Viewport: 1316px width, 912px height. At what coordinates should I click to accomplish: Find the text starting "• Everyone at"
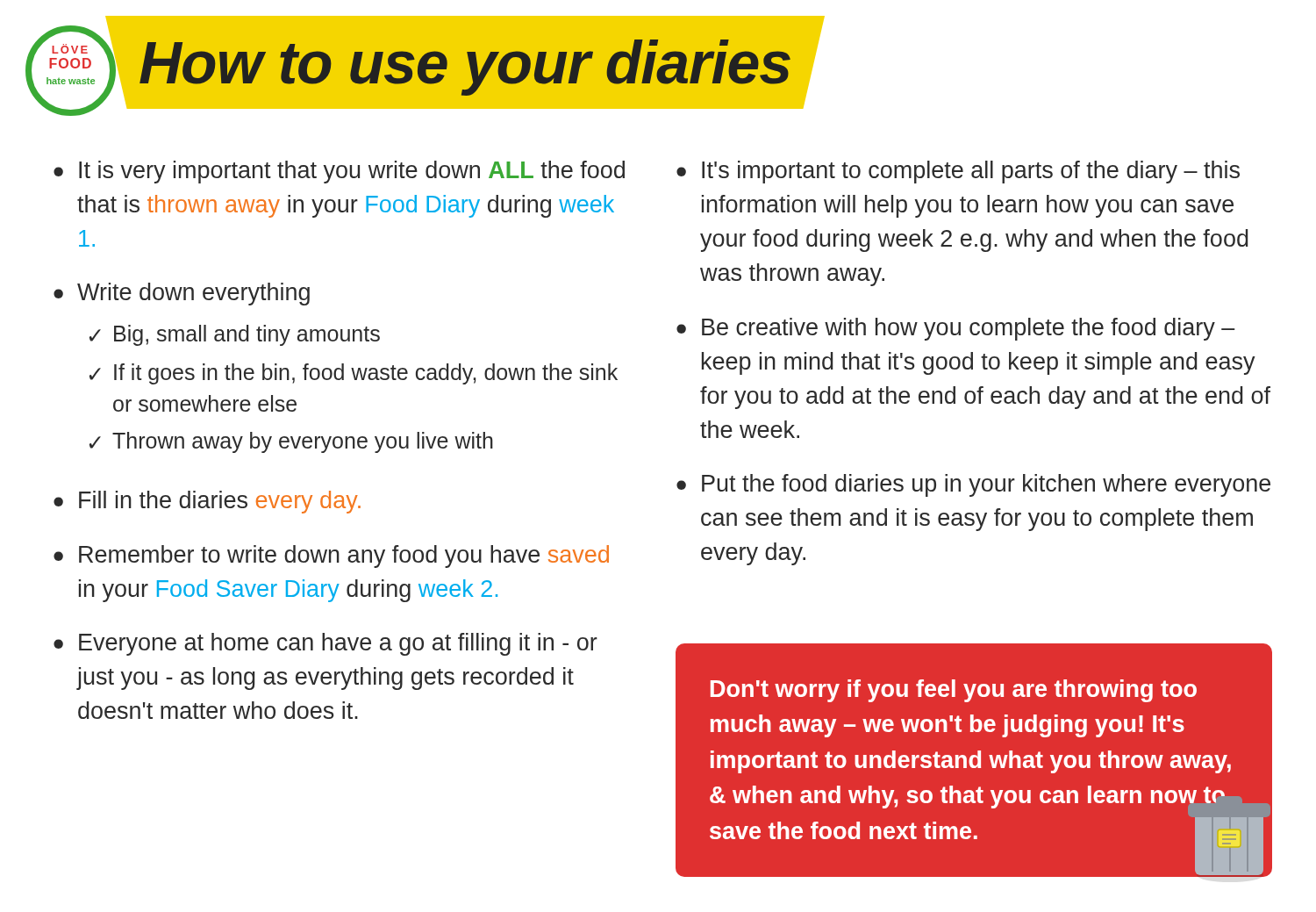342,677
